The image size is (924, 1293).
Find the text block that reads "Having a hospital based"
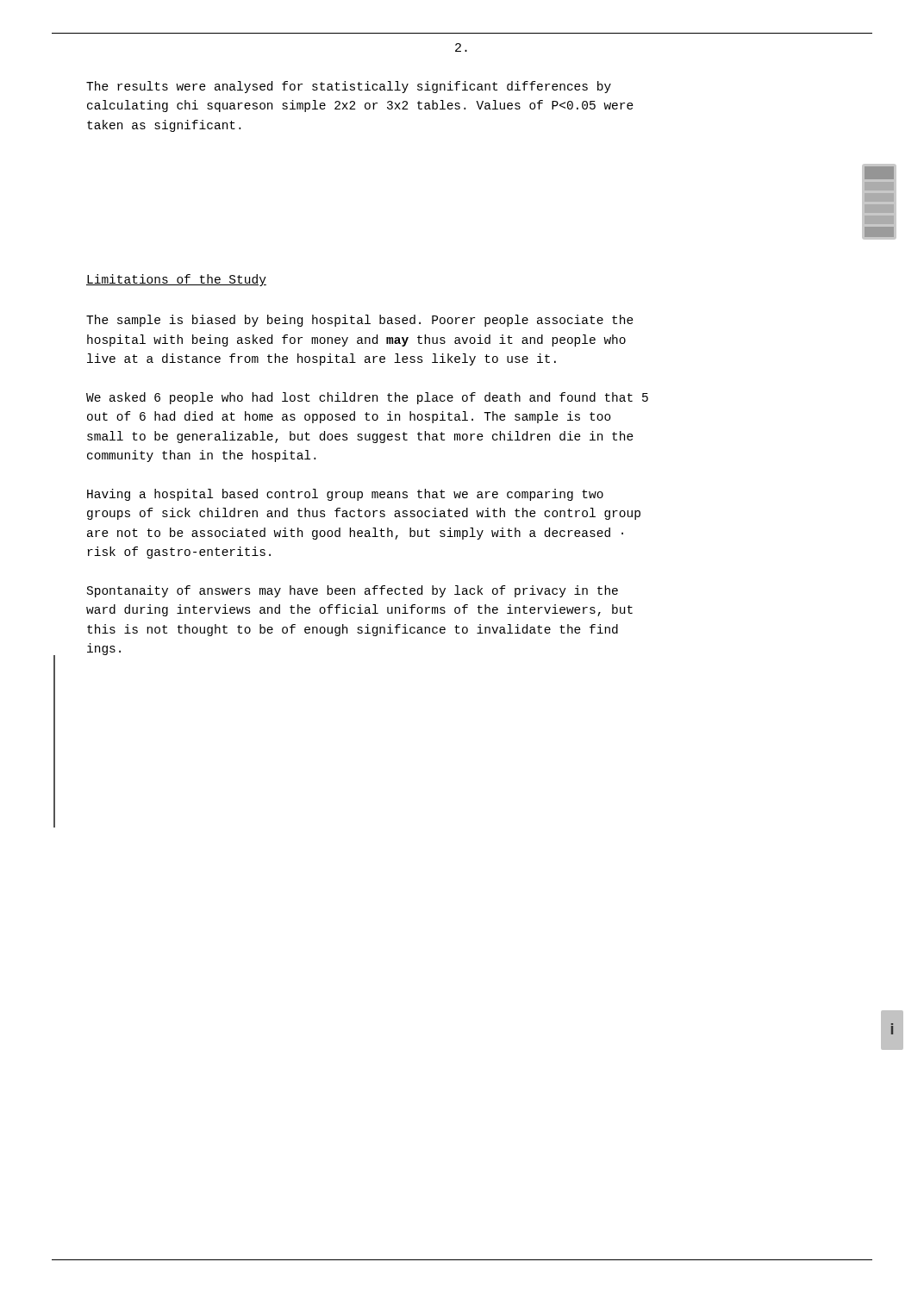click(x=364, y=524)
